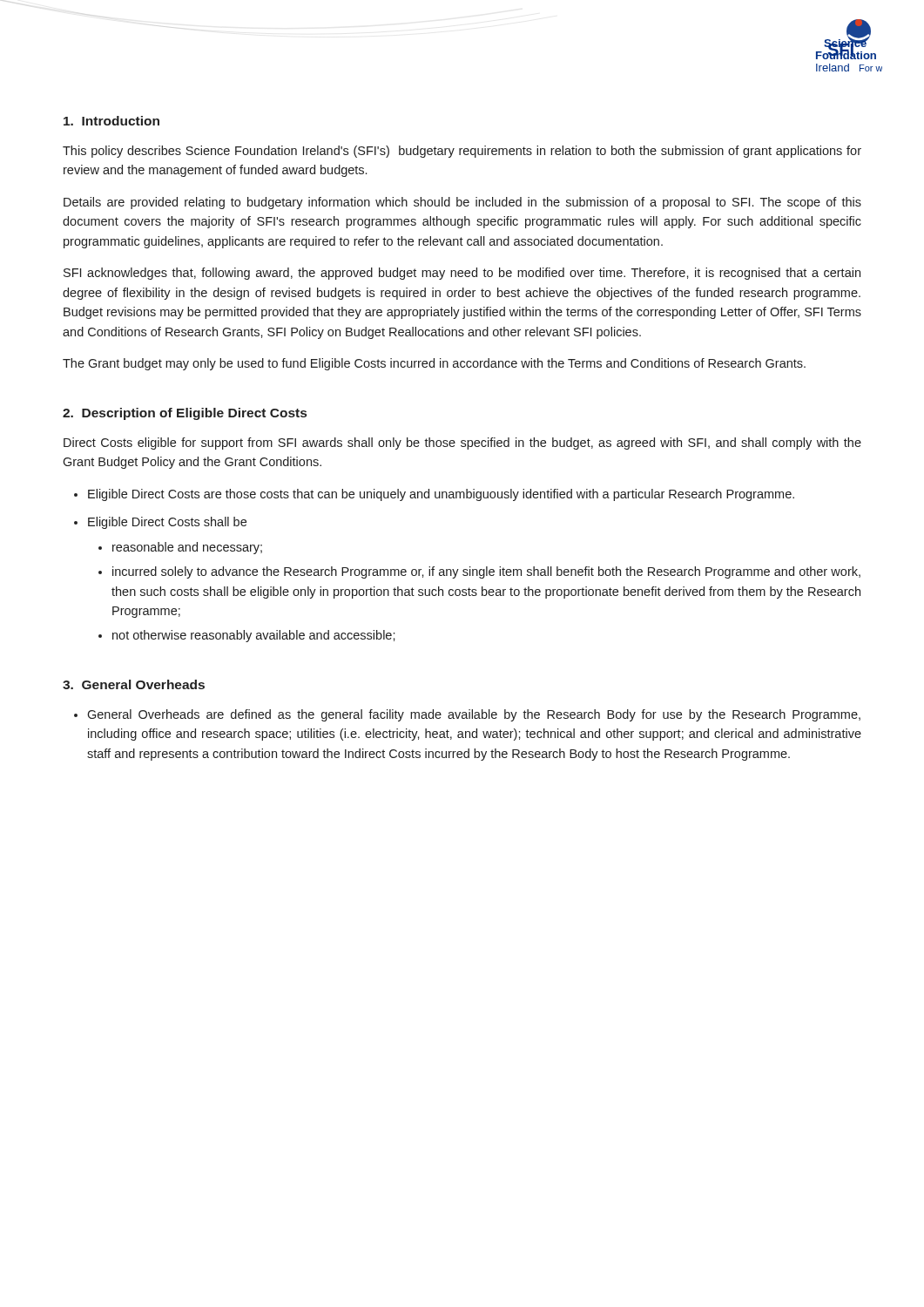Locate the text block starting "Direct Costs eligible for support from SFI"
The width and height of the screenshot is (924, 1307).
click(462, 452)
